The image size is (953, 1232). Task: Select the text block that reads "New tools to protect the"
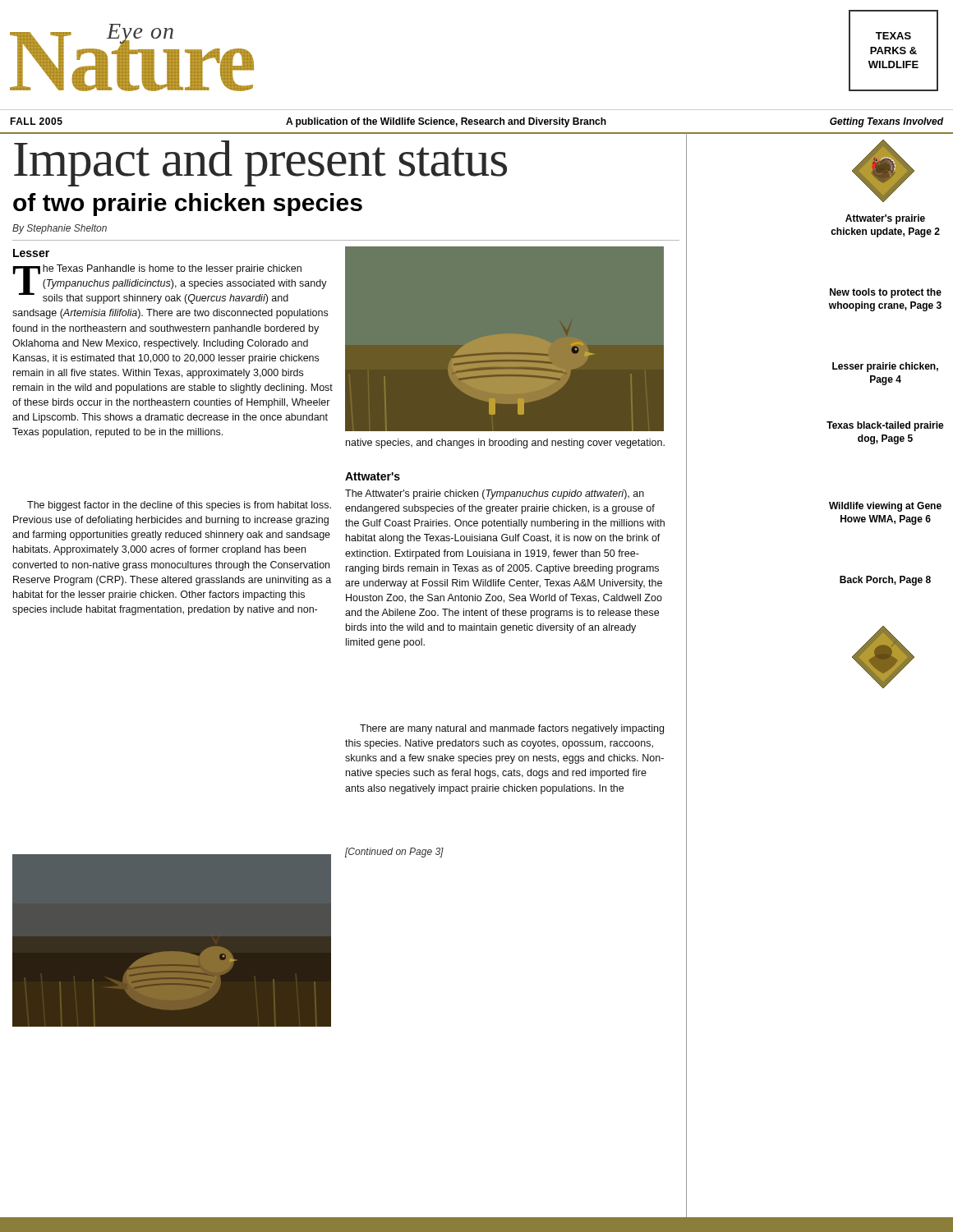(885, 299)
